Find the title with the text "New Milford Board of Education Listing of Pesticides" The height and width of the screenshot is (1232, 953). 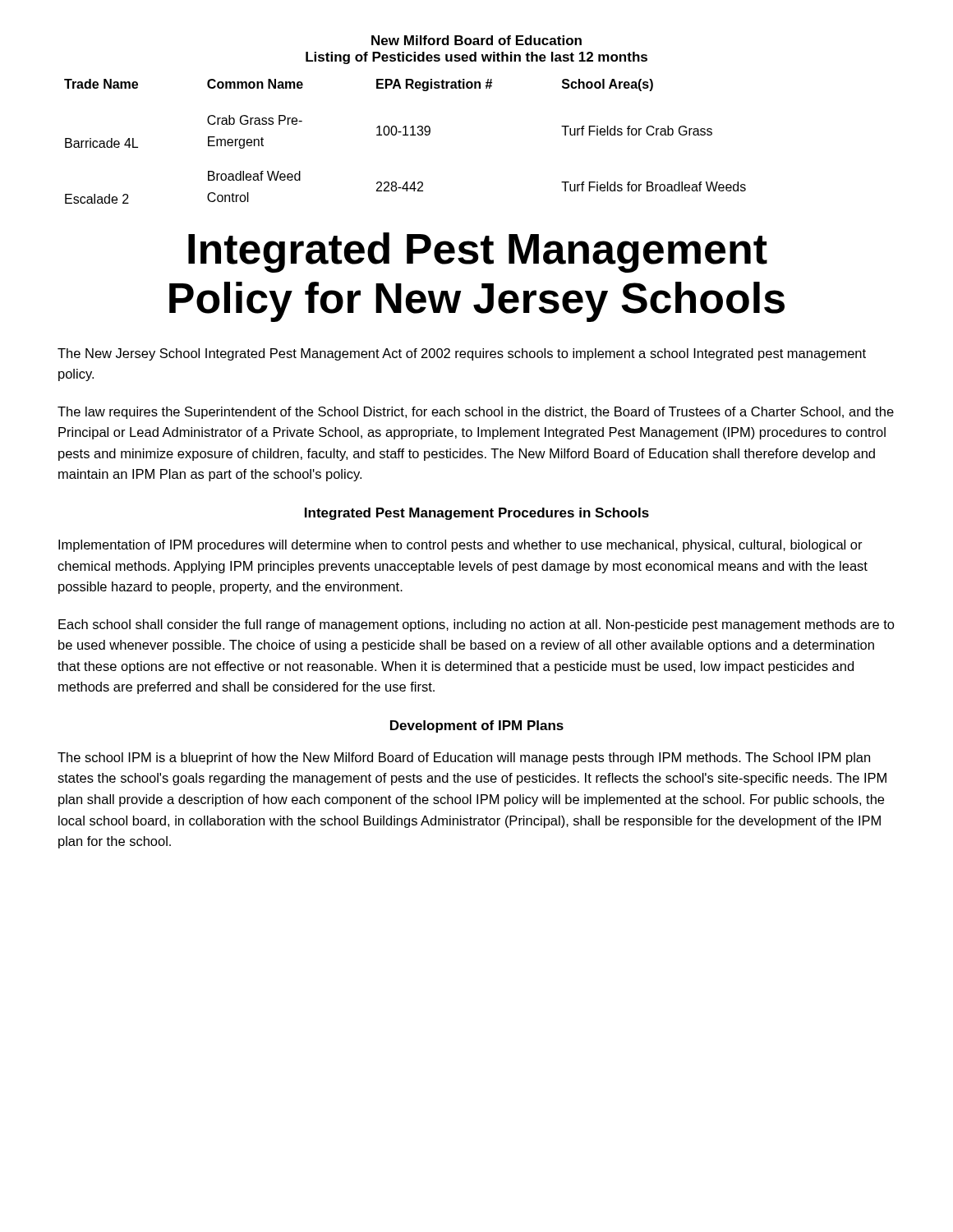point(476,49)
